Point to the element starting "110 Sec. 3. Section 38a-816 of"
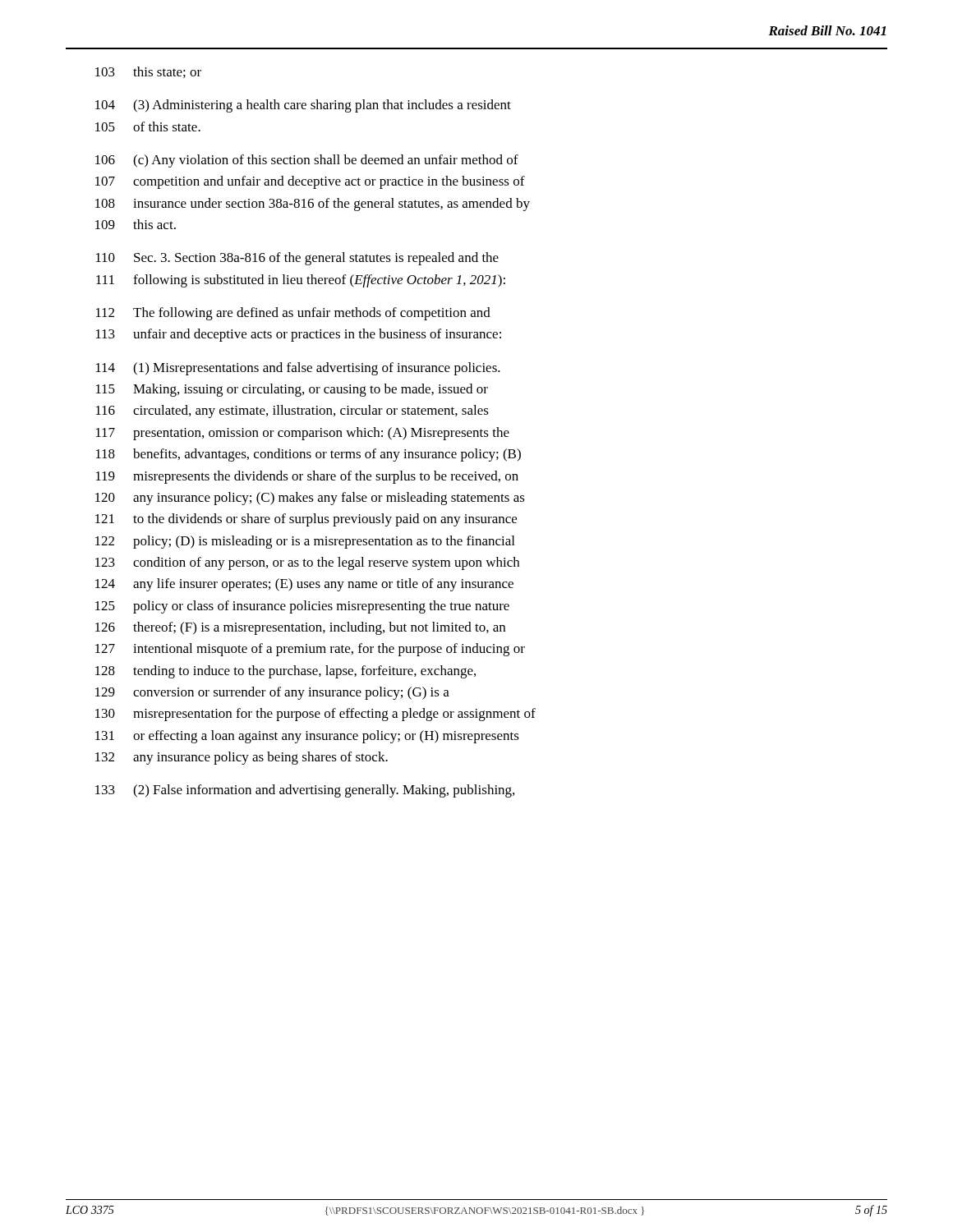Image resolution: width=953 pixels, height=1232 pixels. [476, 269]
